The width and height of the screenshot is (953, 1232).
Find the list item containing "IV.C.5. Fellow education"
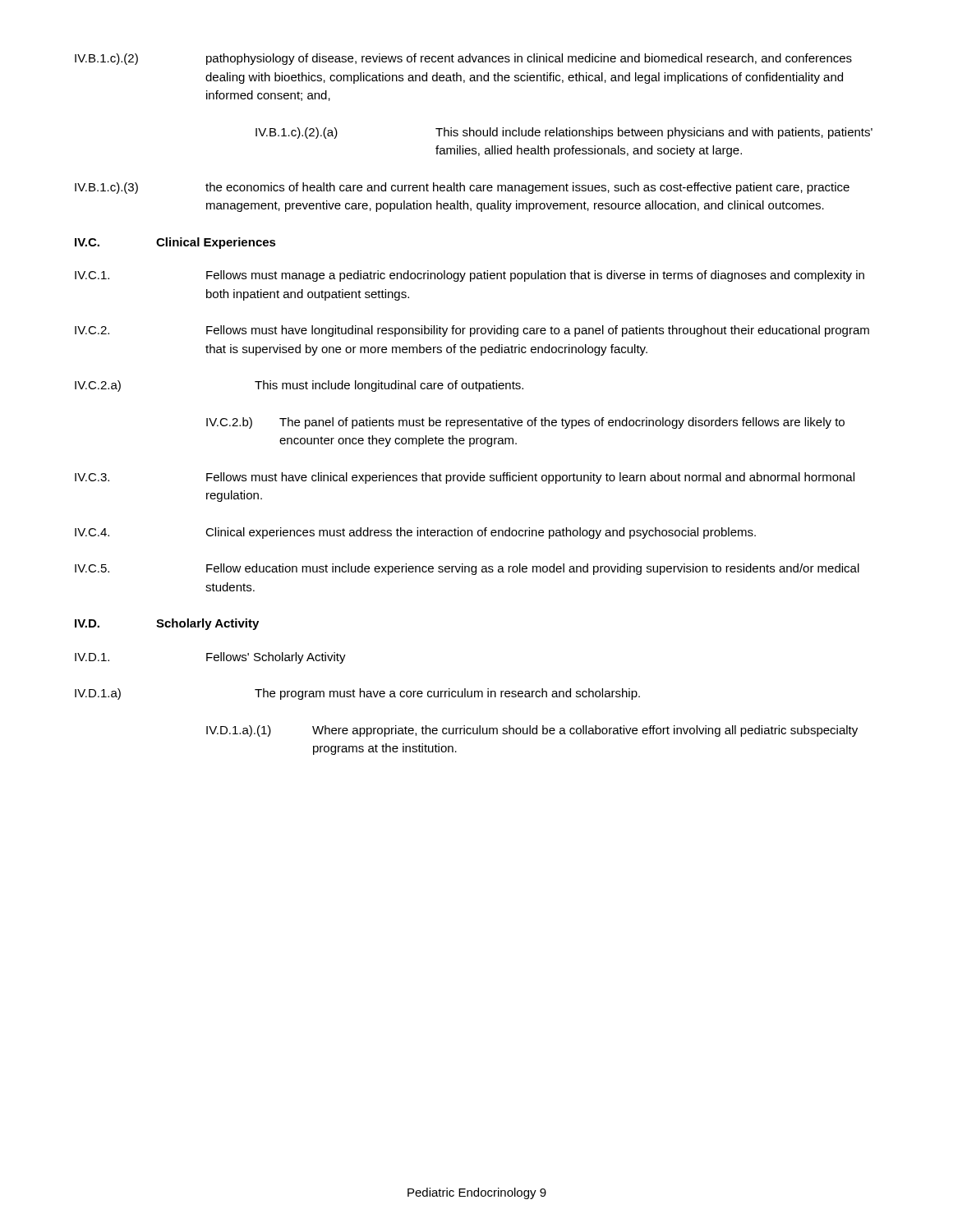(476, 578)
